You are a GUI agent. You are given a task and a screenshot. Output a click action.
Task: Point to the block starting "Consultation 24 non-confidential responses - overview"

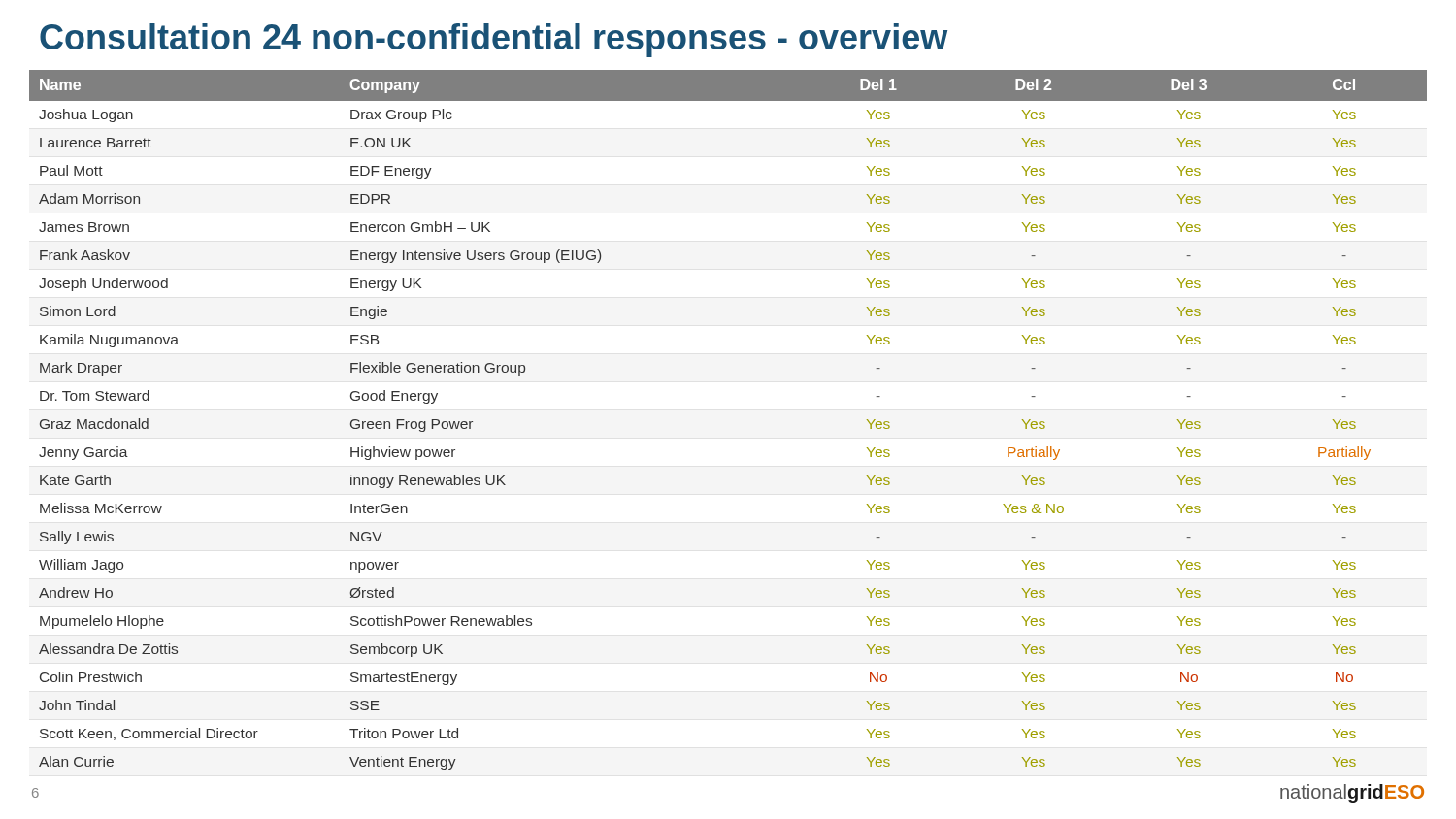click(x=493, y=37)
